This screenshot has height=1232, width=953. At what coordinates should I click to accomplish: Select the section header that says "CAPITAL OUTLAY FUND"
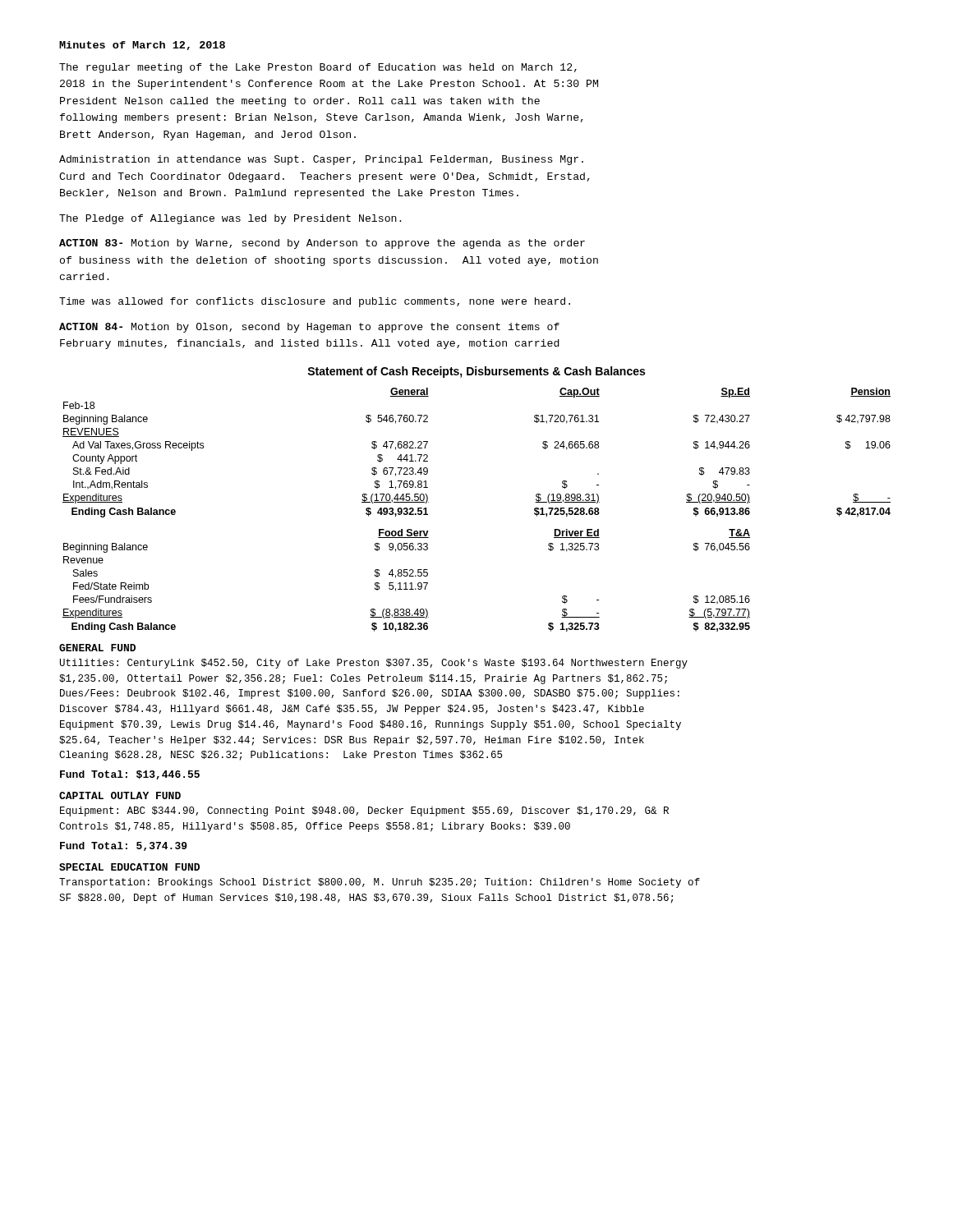pos(120,796)
